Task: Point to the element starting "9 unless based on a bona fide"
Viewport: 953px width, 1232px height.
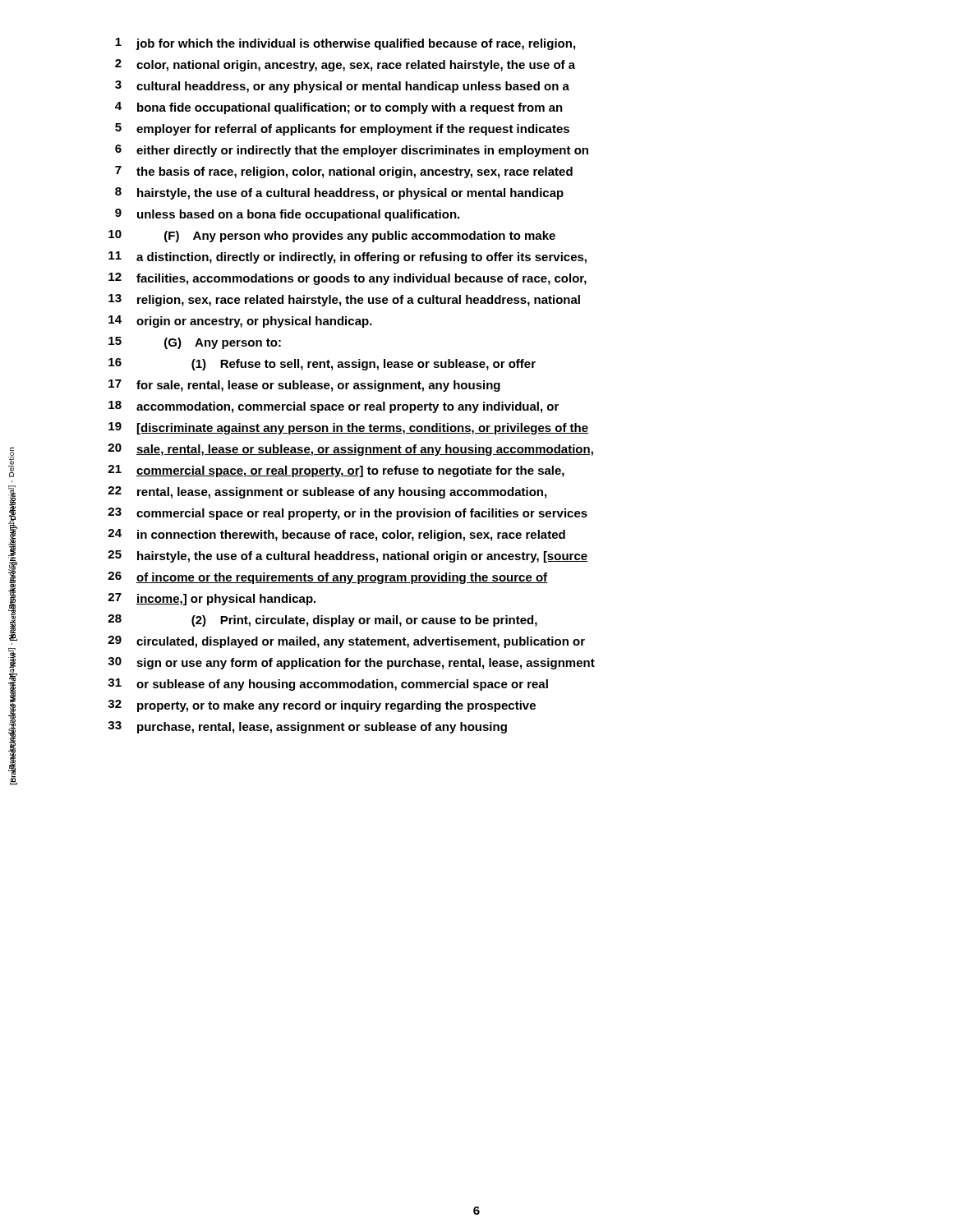Action: [x=287, y=215]
